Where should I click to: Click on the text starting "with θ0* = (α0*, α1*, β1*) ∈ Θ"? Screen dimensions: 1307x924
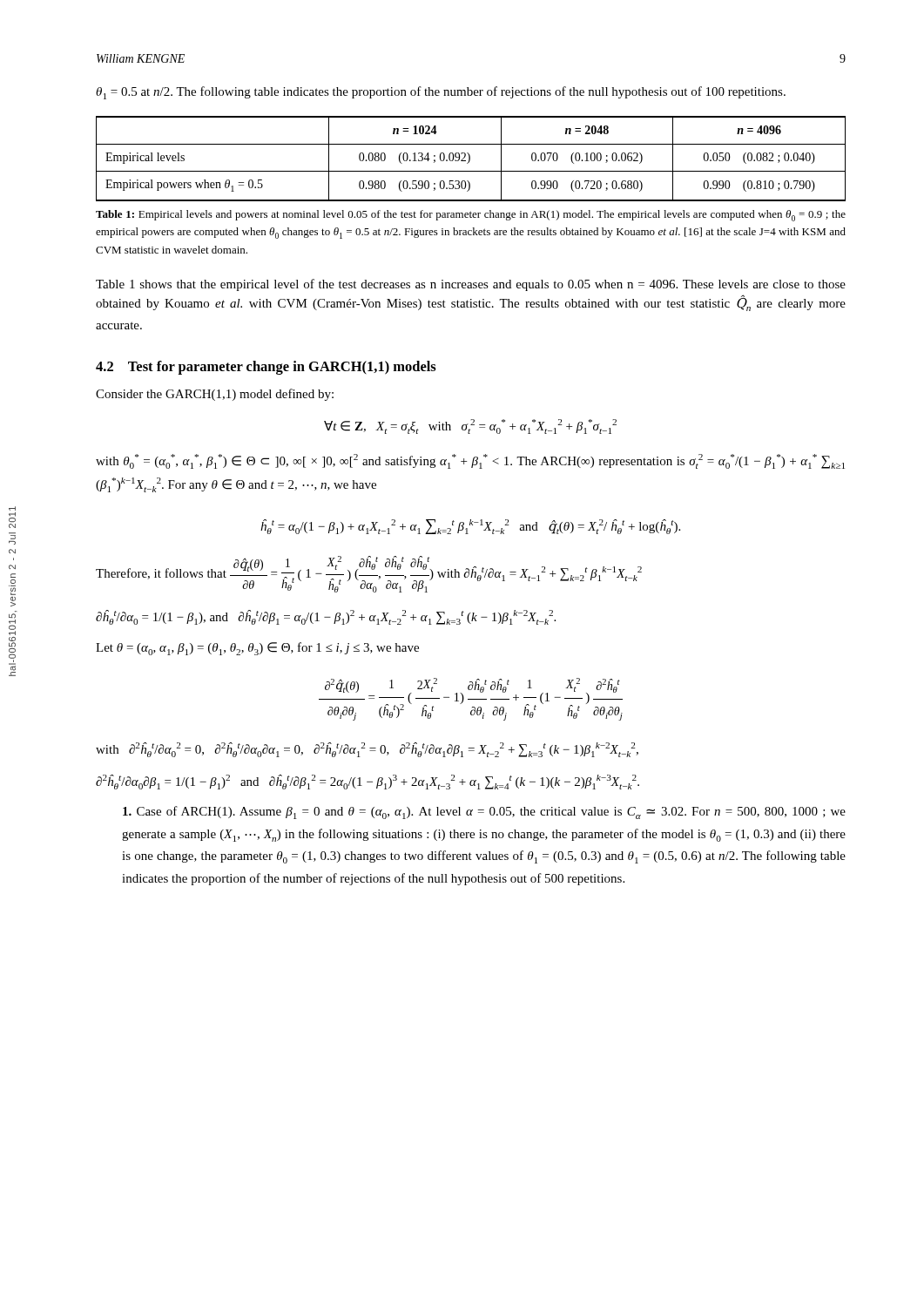tap(471, 472)
